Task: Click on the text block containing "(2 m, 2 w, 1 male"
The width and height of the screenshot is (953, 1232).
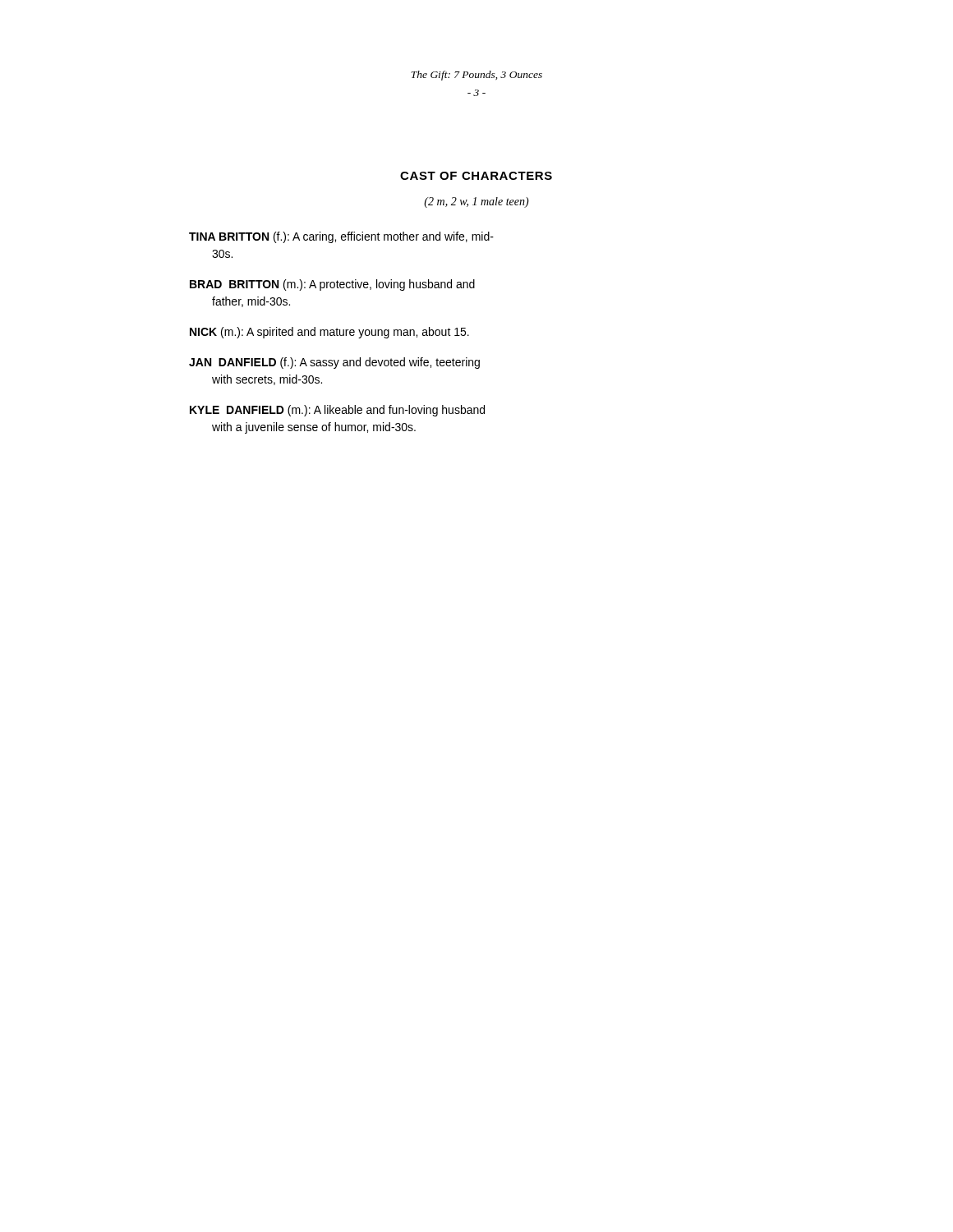Action: pyautogui.click(x=476, y=202)
